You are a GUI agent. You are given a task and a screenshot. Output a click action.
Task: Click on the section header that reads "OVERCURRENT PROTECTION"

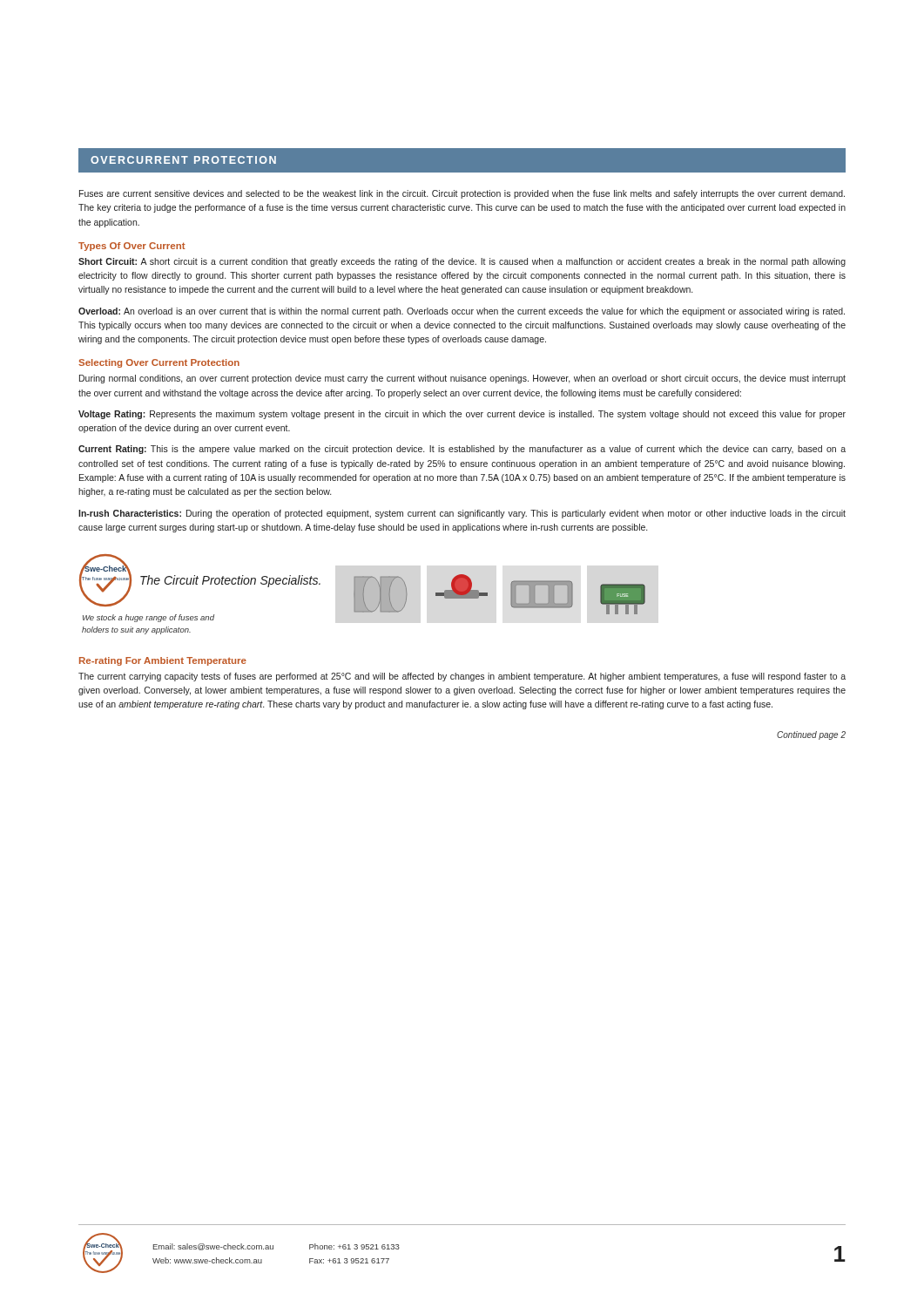tap(184, 160)
